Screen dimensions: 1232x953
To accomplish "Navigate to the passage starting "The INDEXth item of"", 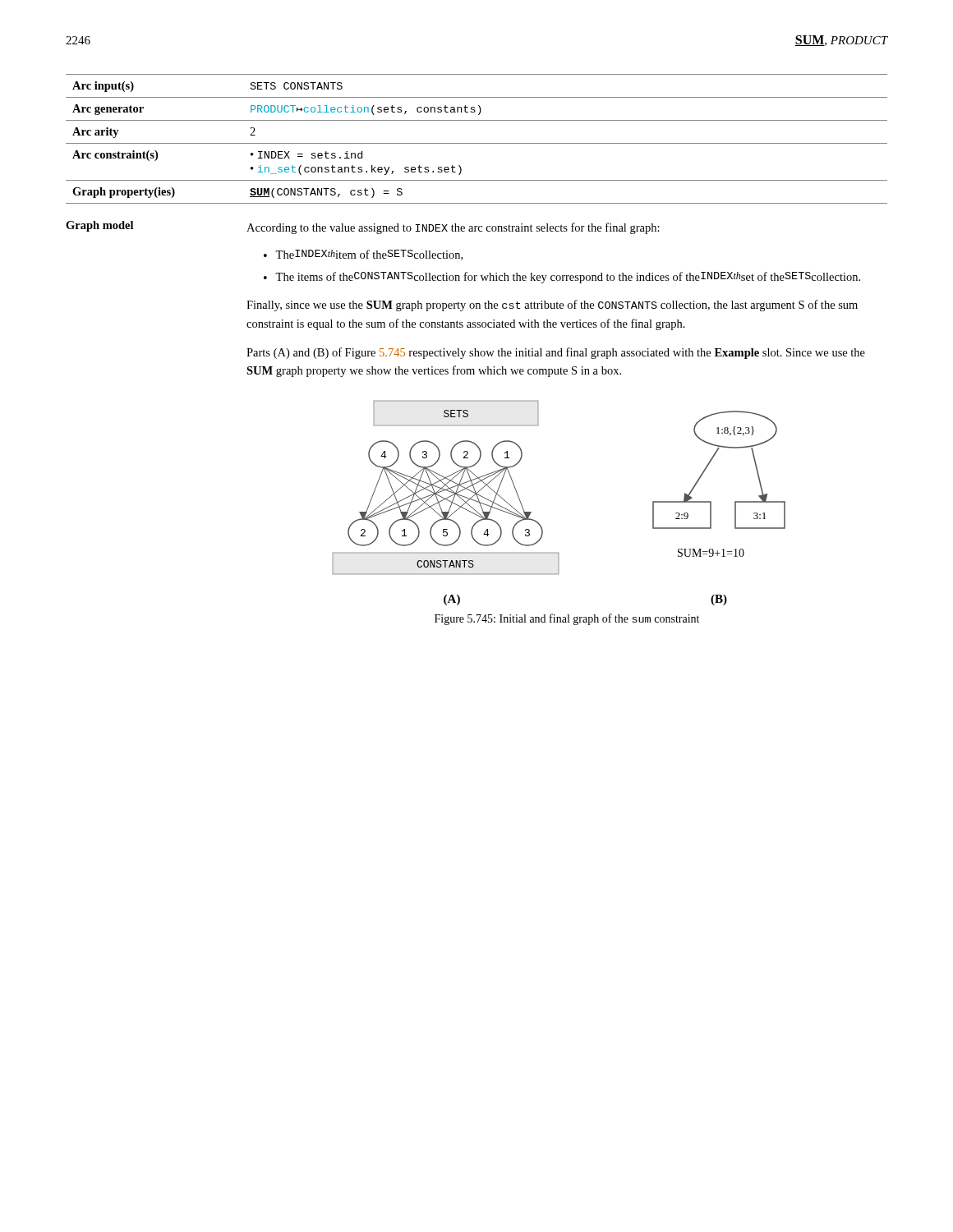I will point(370,255).
